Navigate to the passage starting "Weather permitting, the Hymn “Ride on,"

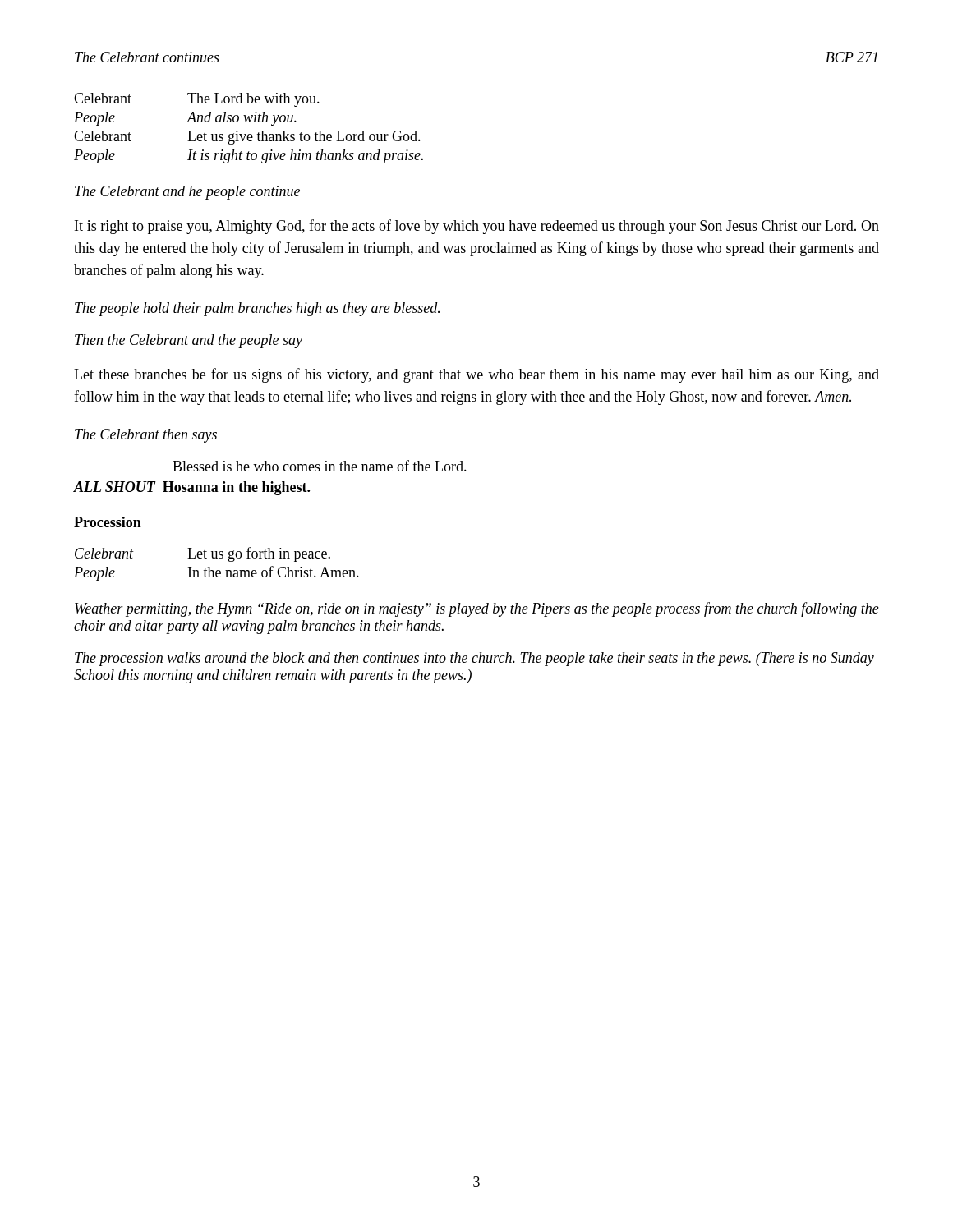(476, 617)
